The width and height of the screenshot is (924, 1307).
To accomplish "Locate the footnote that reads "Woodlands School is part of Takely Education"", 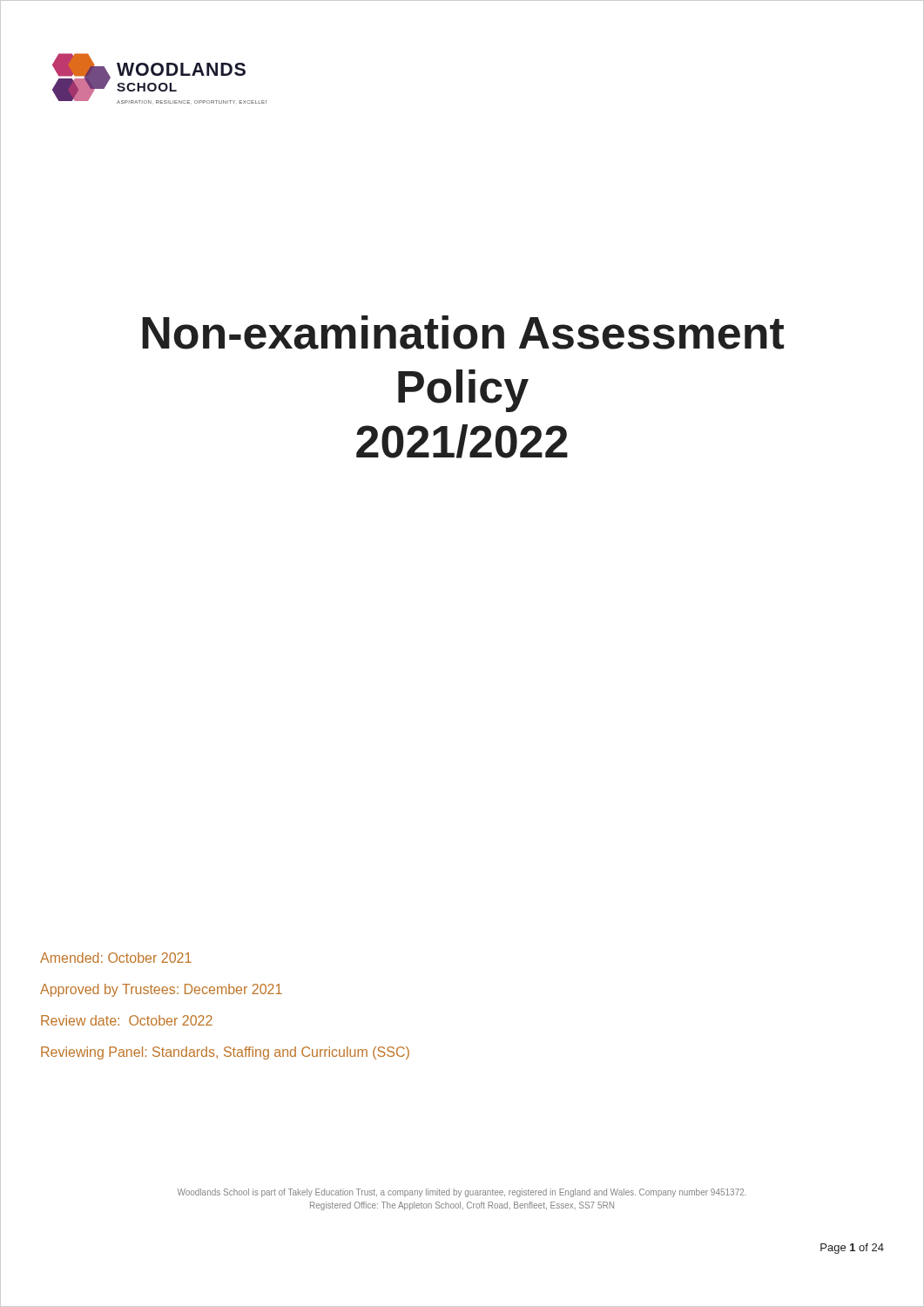I will (x=462, y=1199).
